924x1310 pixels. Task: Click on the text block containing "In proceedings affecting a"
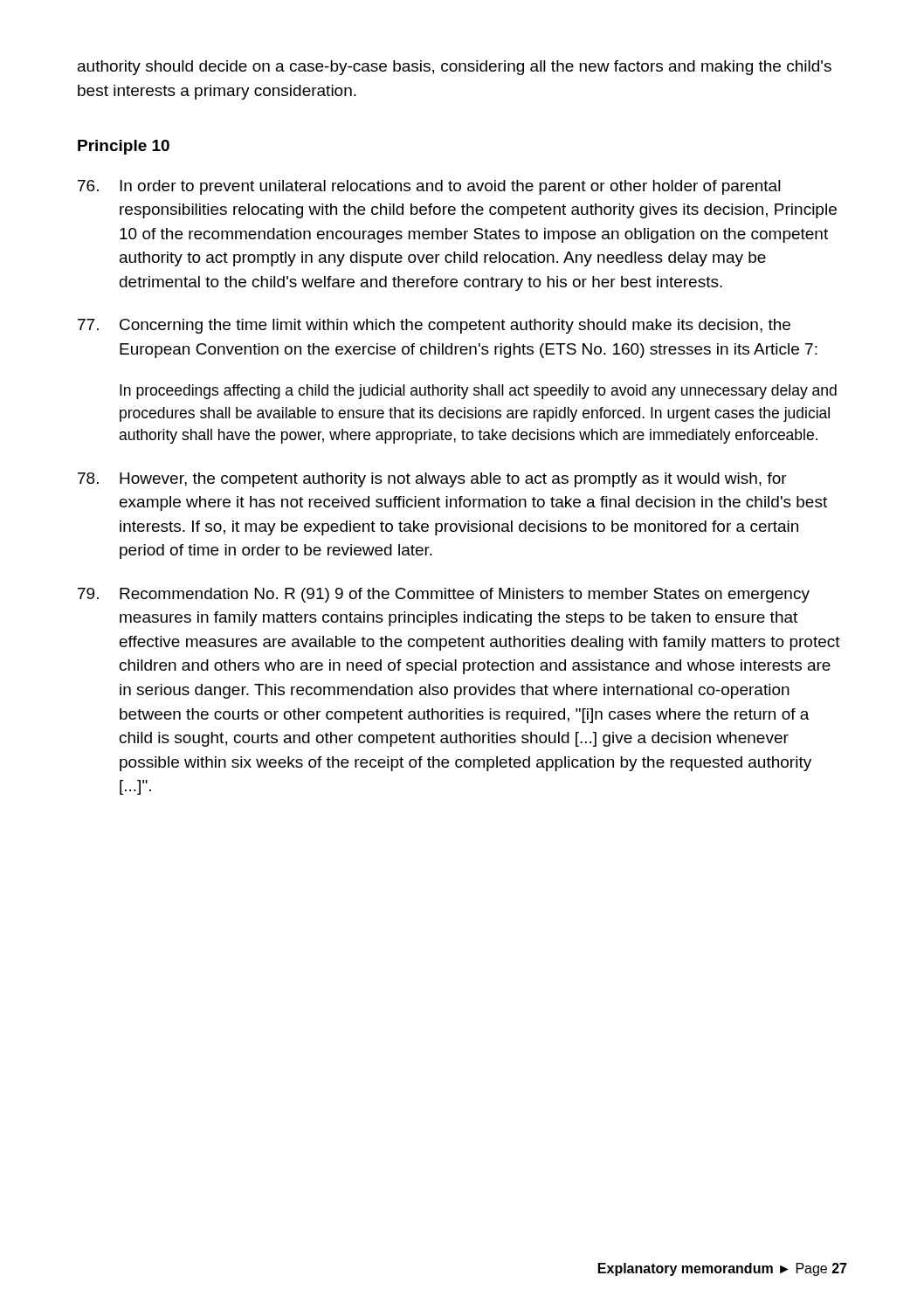[x=478, y=413]
